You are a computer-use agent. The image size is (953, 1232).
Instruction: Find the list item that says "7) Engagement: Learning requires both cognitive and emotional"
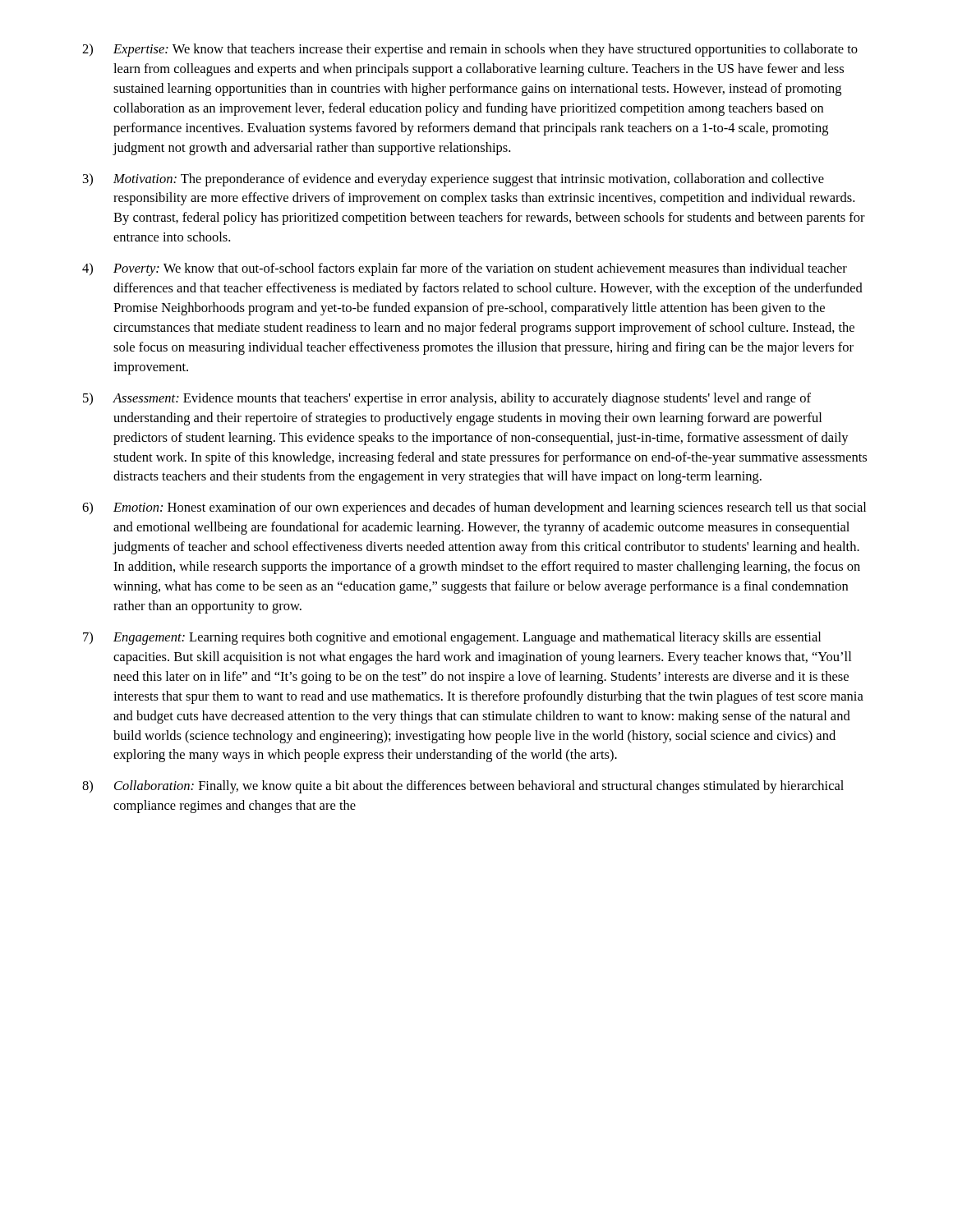pos(476,696)
